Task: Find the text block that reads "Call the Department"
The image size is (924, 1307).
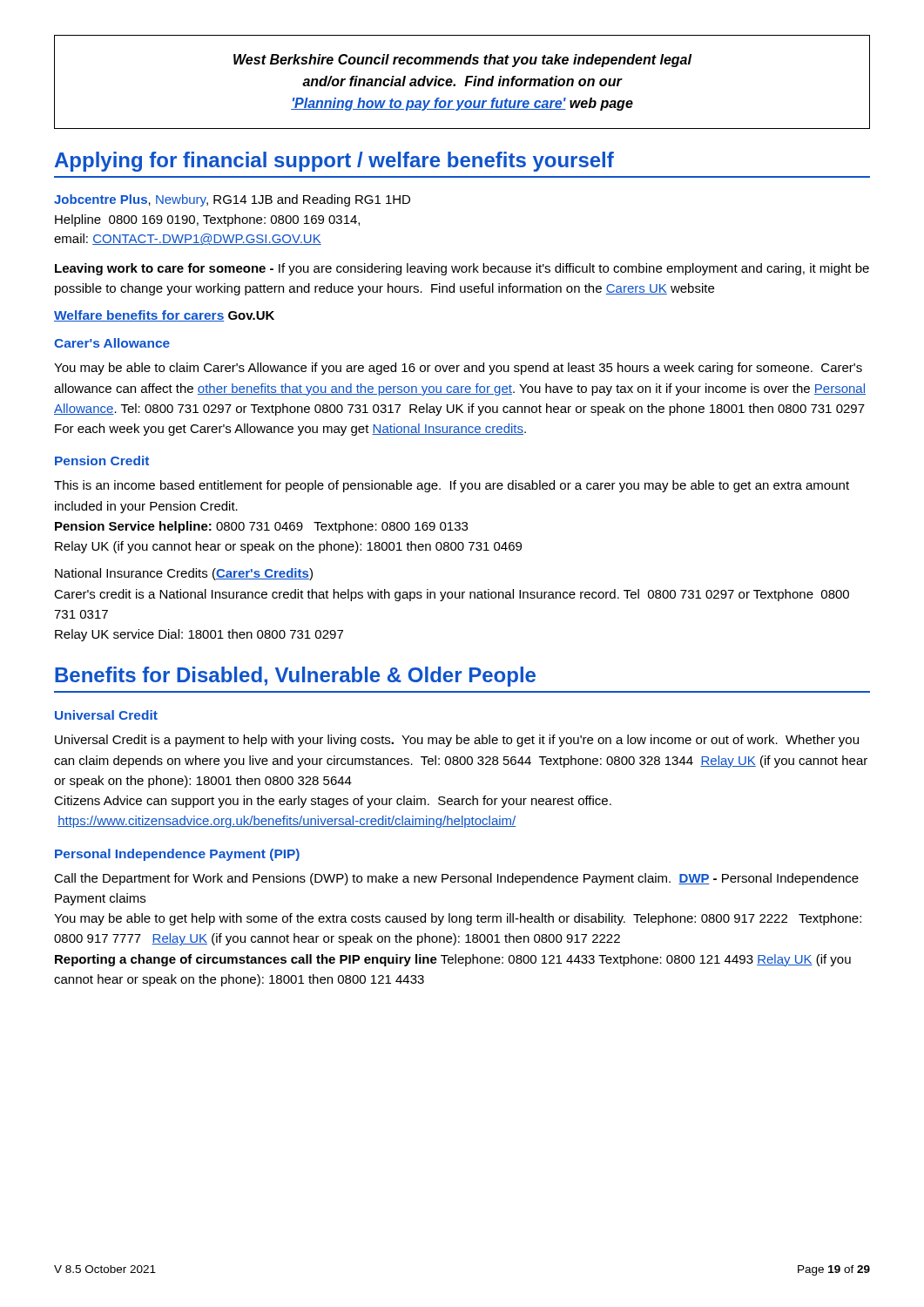Action: (x=462, y=928)
